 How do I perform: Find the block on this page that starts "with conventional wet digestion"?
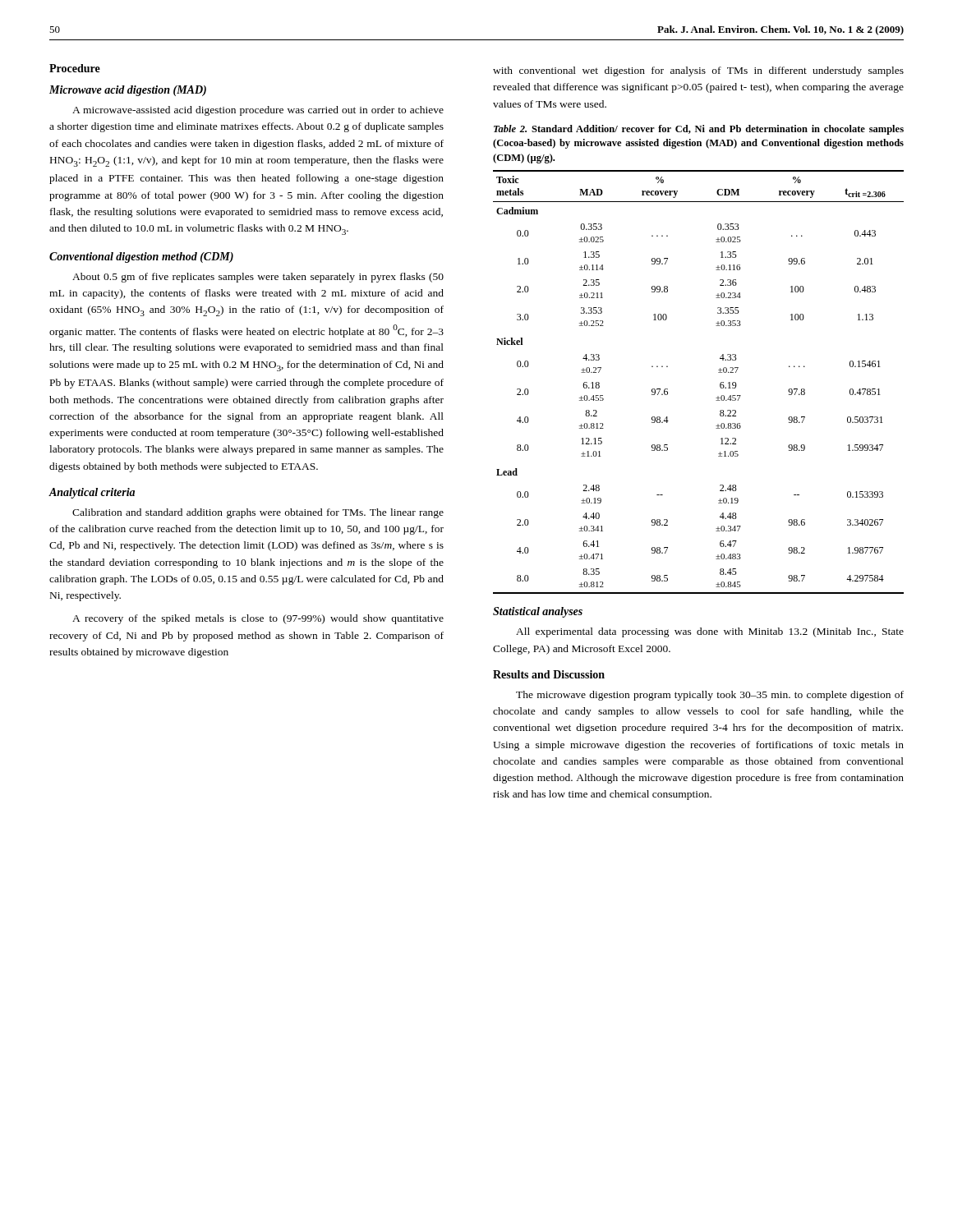(698, 87)
